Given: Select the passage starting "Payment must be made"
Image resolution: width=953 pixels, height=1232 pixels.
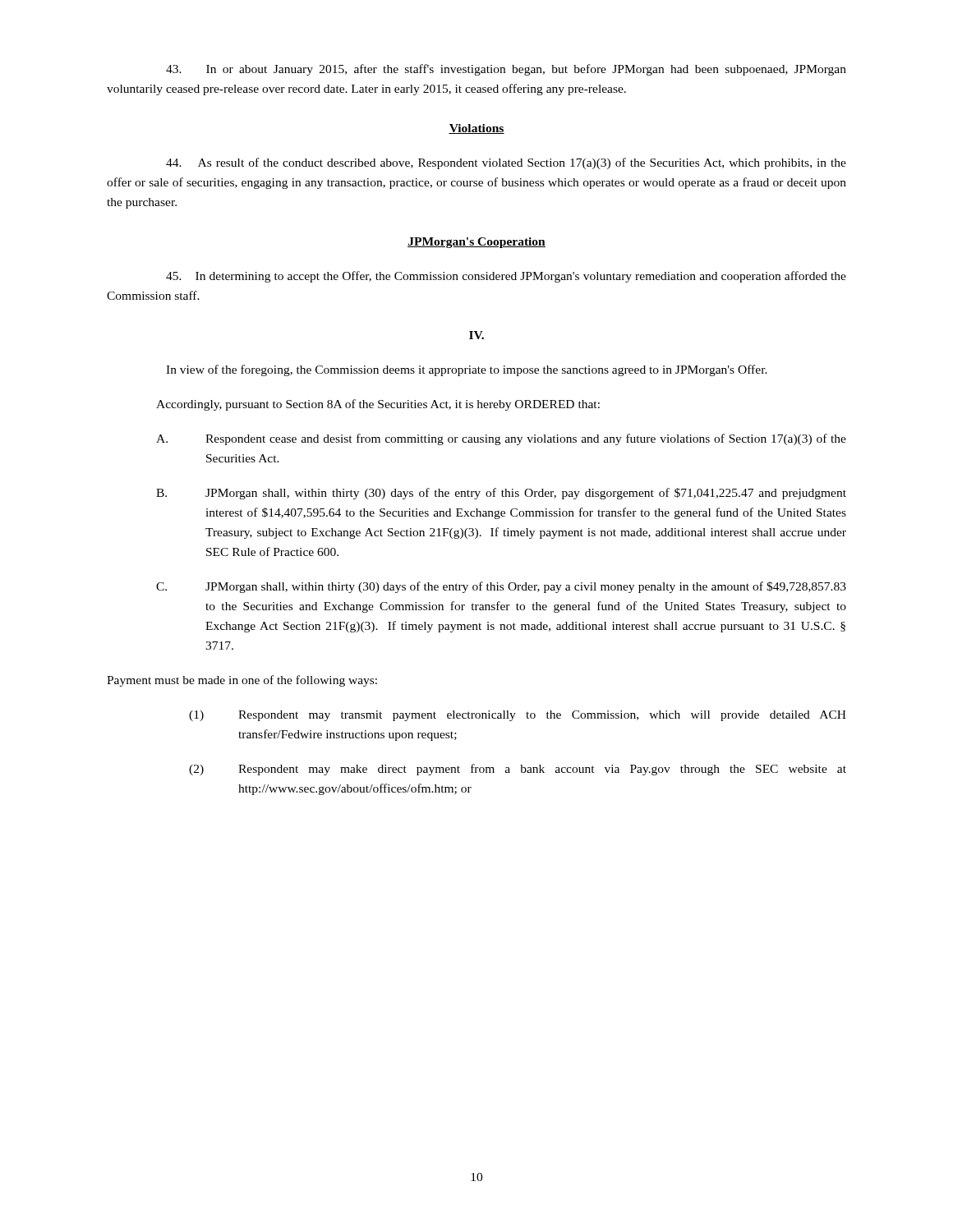Looking at the screenshot, I should 242,681.
